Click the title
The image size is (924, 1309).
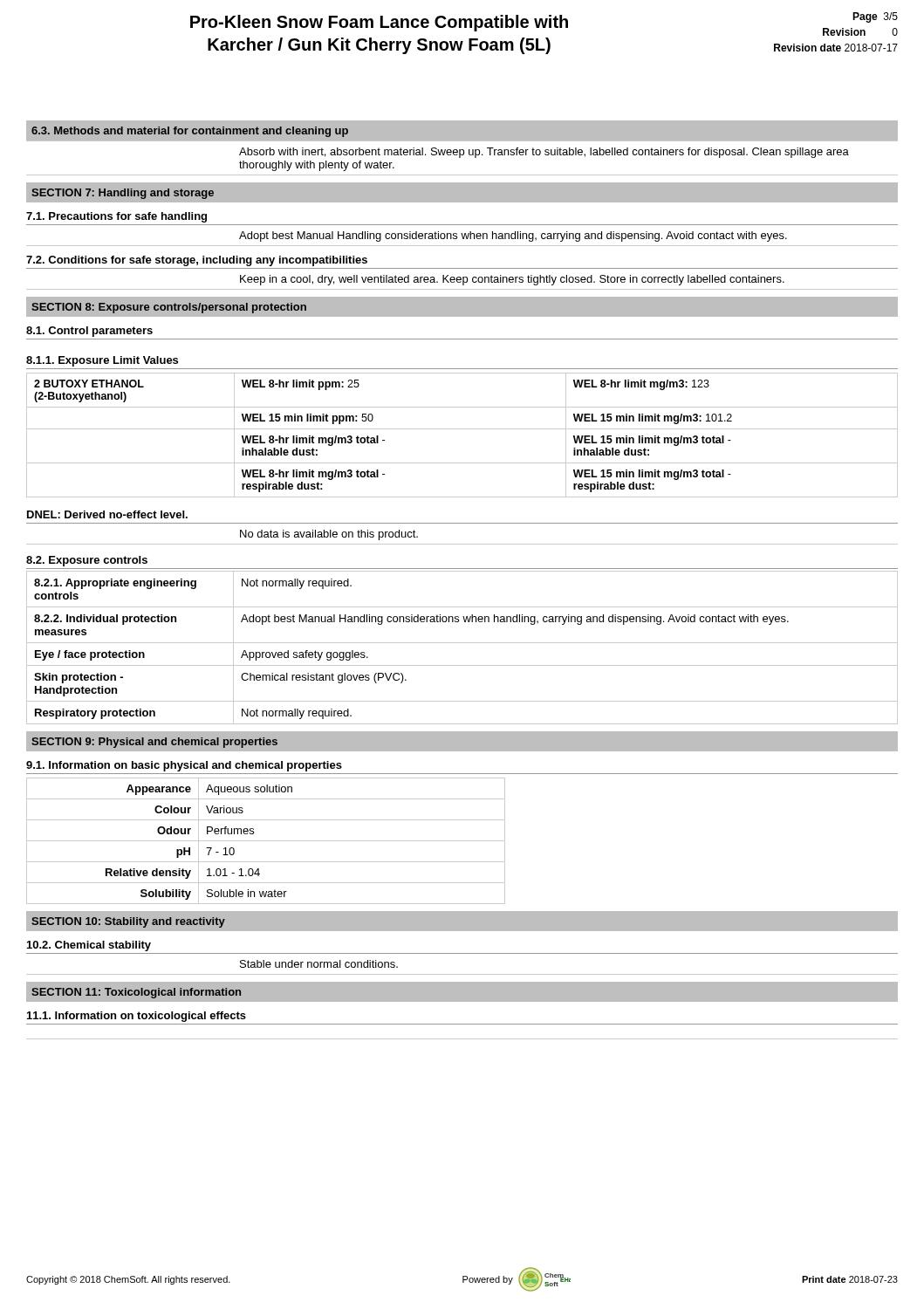379,33
